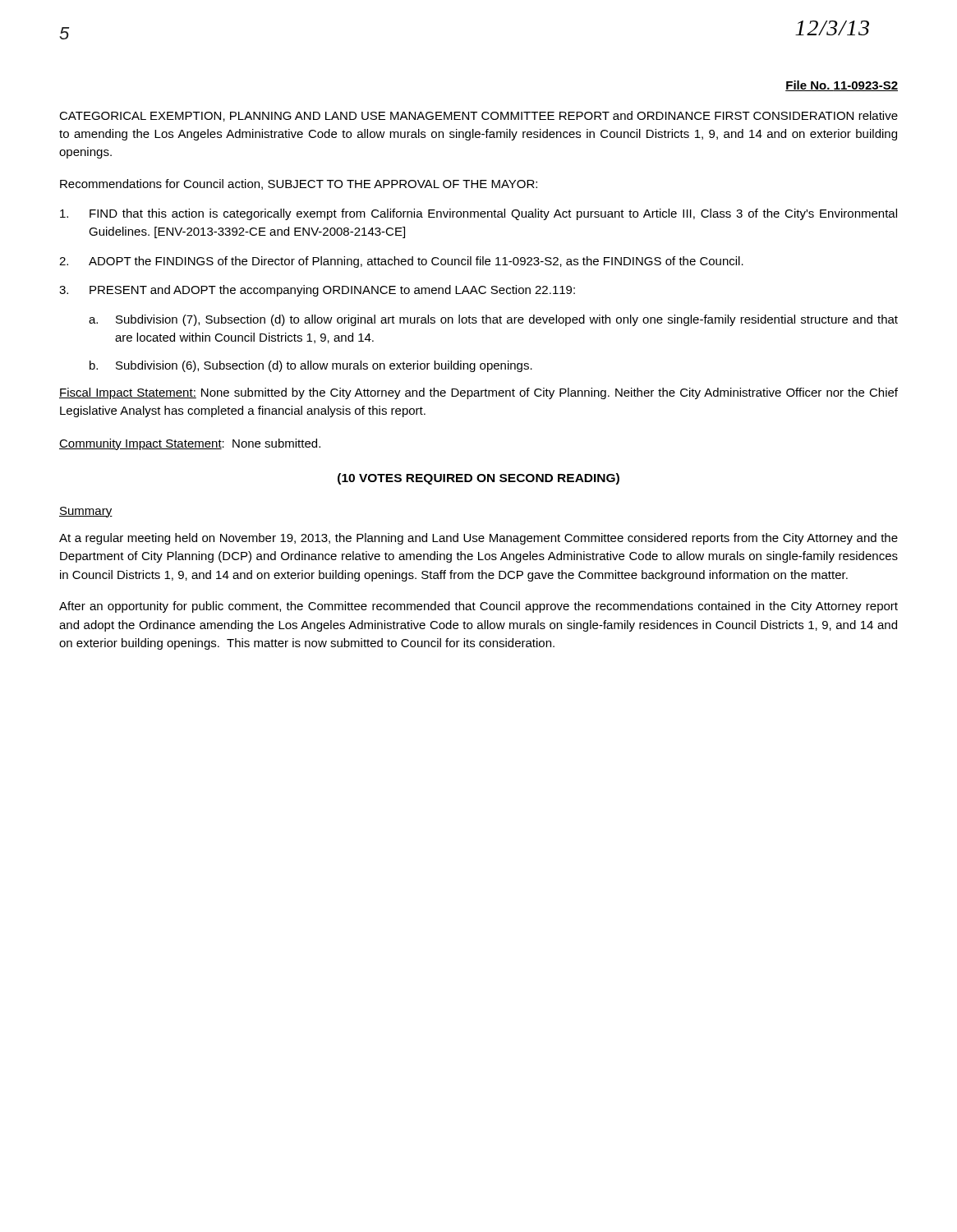This screenshot has height=1232, width=957.
Task: Locate the text containing "File No. 11-0923-S2"
Action: click(842, 85)
